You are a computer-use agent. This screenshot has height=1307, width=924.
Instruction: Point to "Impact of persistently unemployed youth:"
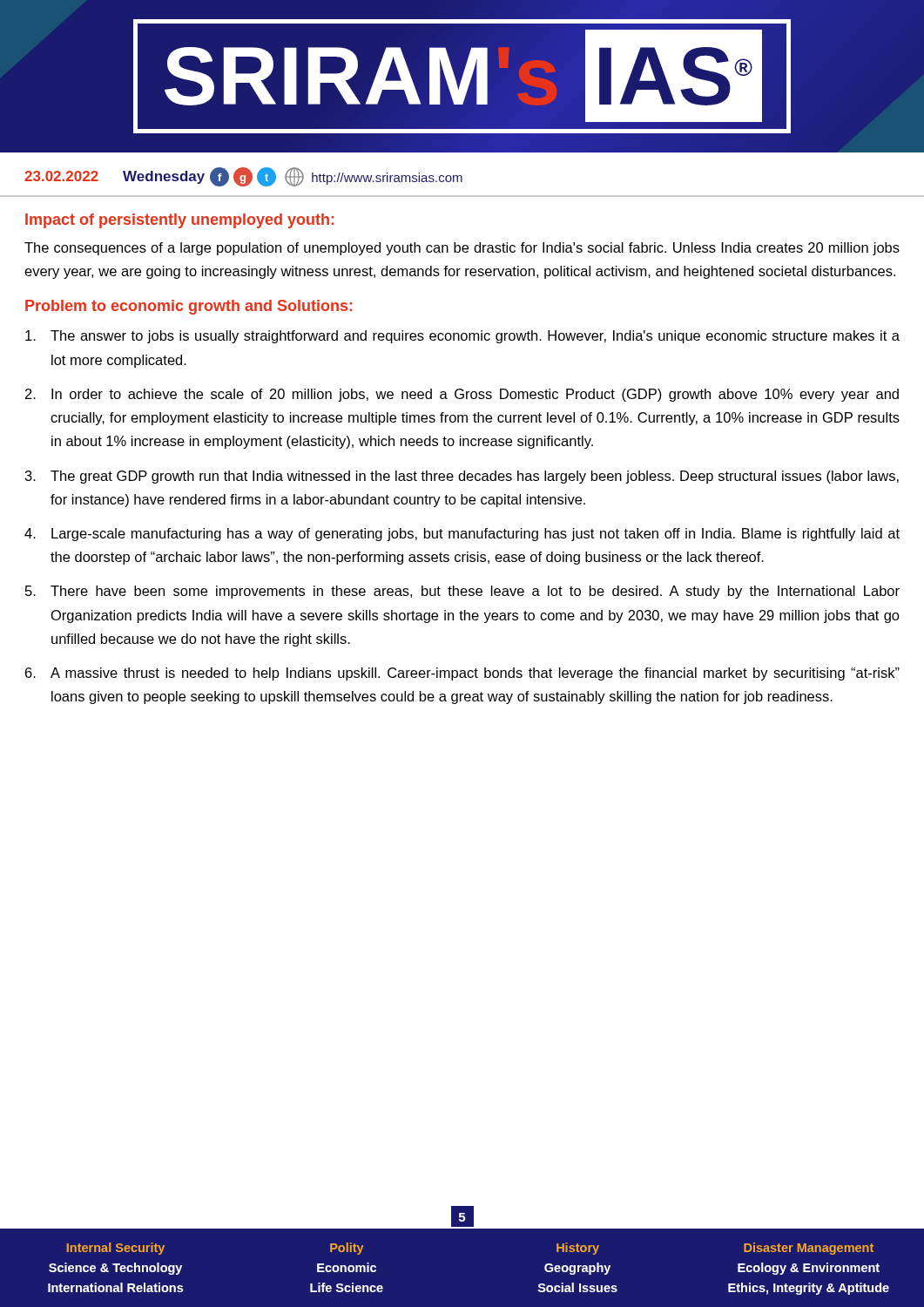point(180,220)
